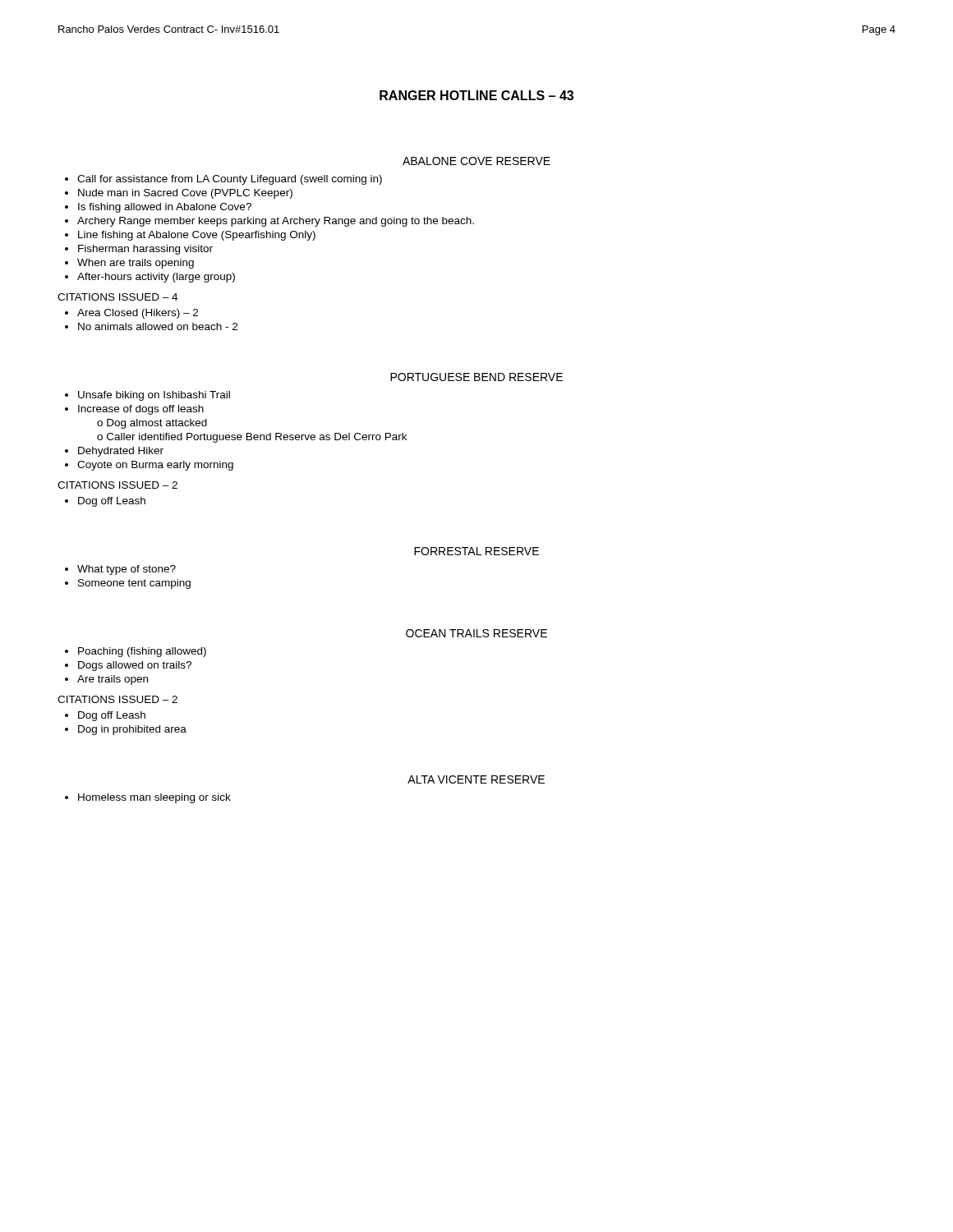This screenshot has height=1232, width=953.
Task: Click on the list item with the text "What type of stone?"
Action: (x=127, y=569)
